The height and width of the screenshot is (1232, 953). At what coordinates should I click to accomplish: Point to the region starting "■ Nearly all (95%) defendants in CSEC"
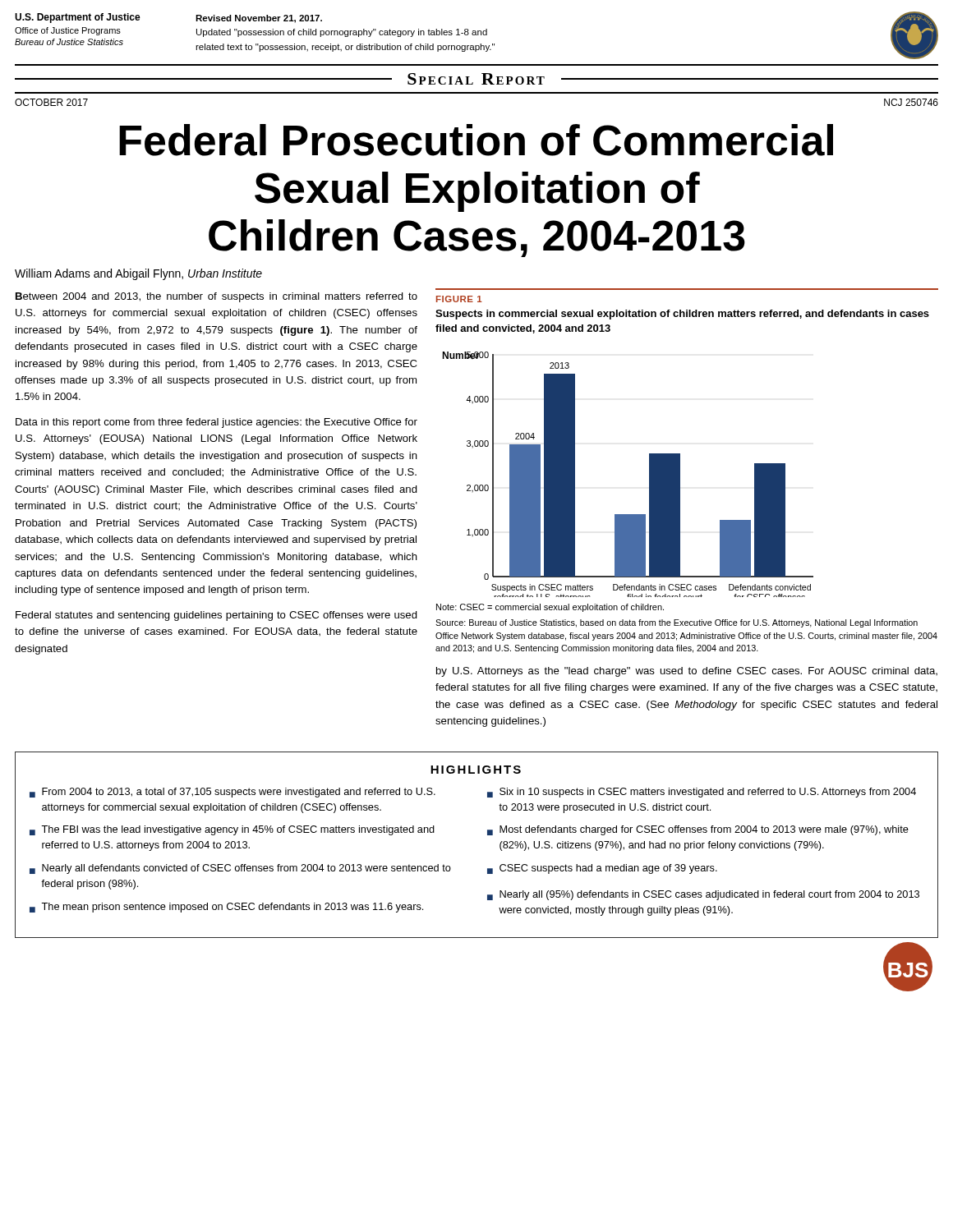[x=705, y=903]
